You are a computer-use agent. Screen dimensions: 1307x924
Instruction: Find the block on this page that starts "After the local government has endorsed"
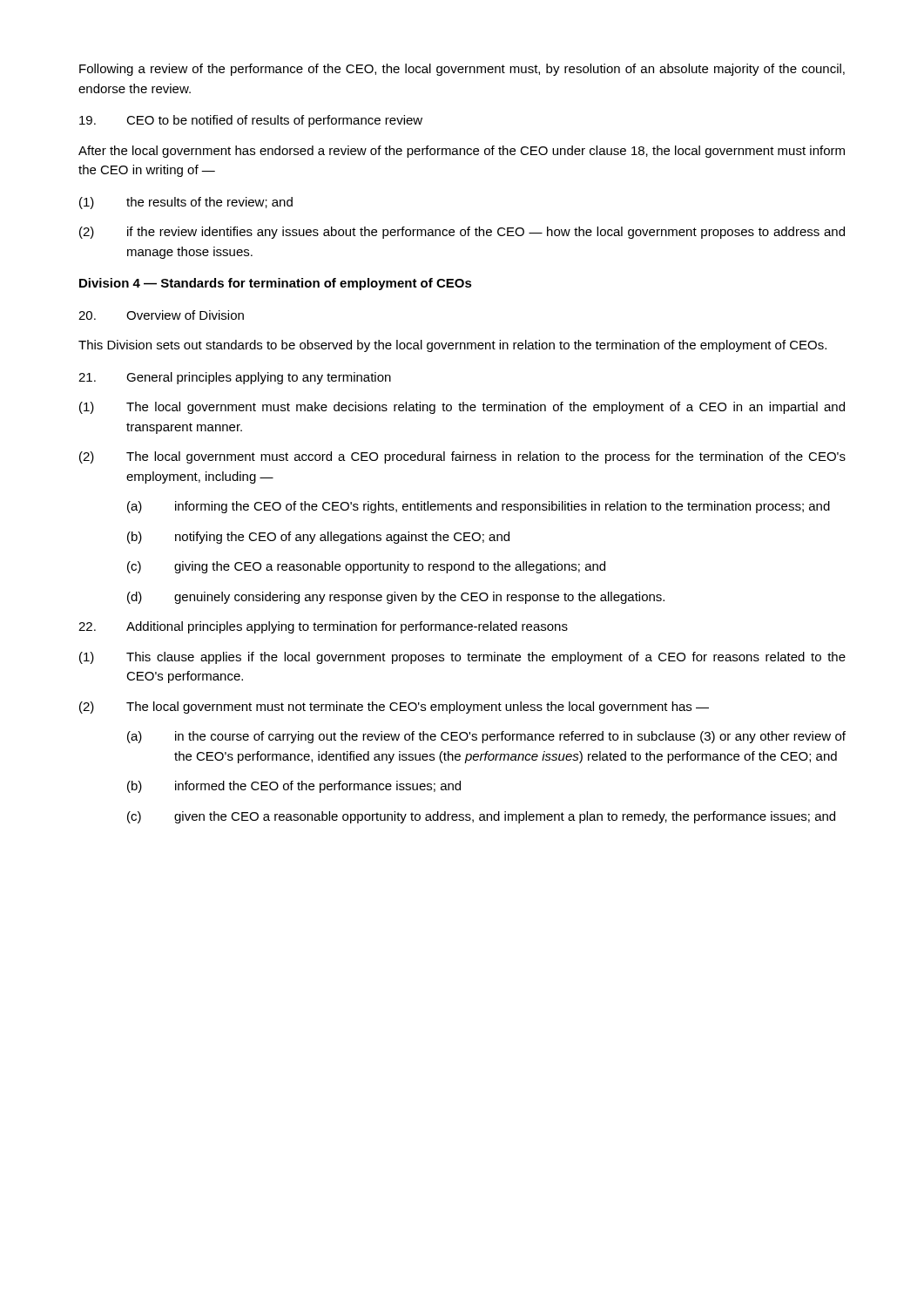(462, 160)
